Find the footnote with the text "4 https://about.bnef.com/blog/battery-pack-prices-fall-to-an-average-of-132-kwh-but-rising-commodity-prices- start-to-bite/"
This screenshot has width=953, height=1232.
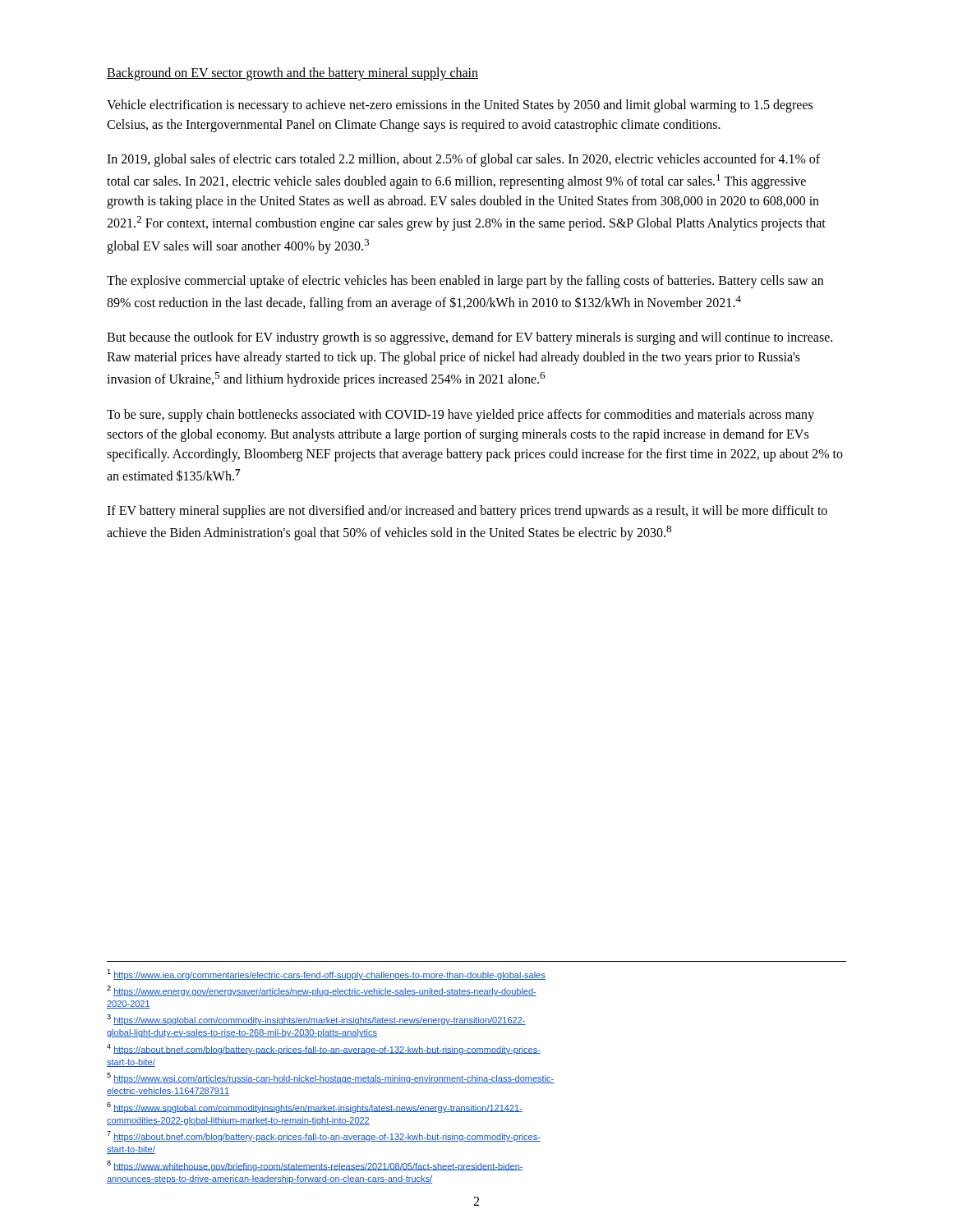click(x=324, y=1054)
